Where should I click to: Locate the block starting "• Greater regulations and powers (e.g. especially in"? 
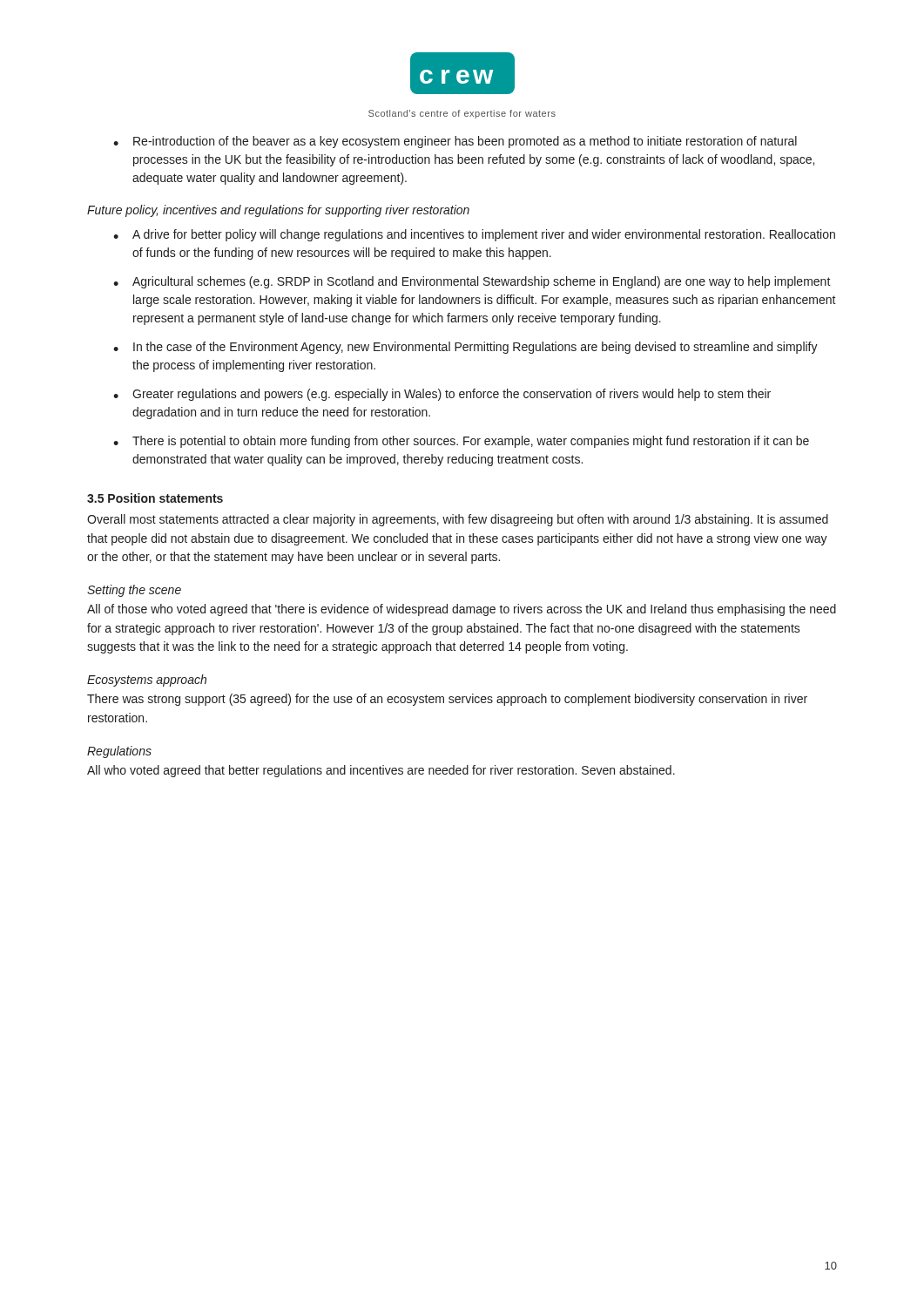point(475,403)
